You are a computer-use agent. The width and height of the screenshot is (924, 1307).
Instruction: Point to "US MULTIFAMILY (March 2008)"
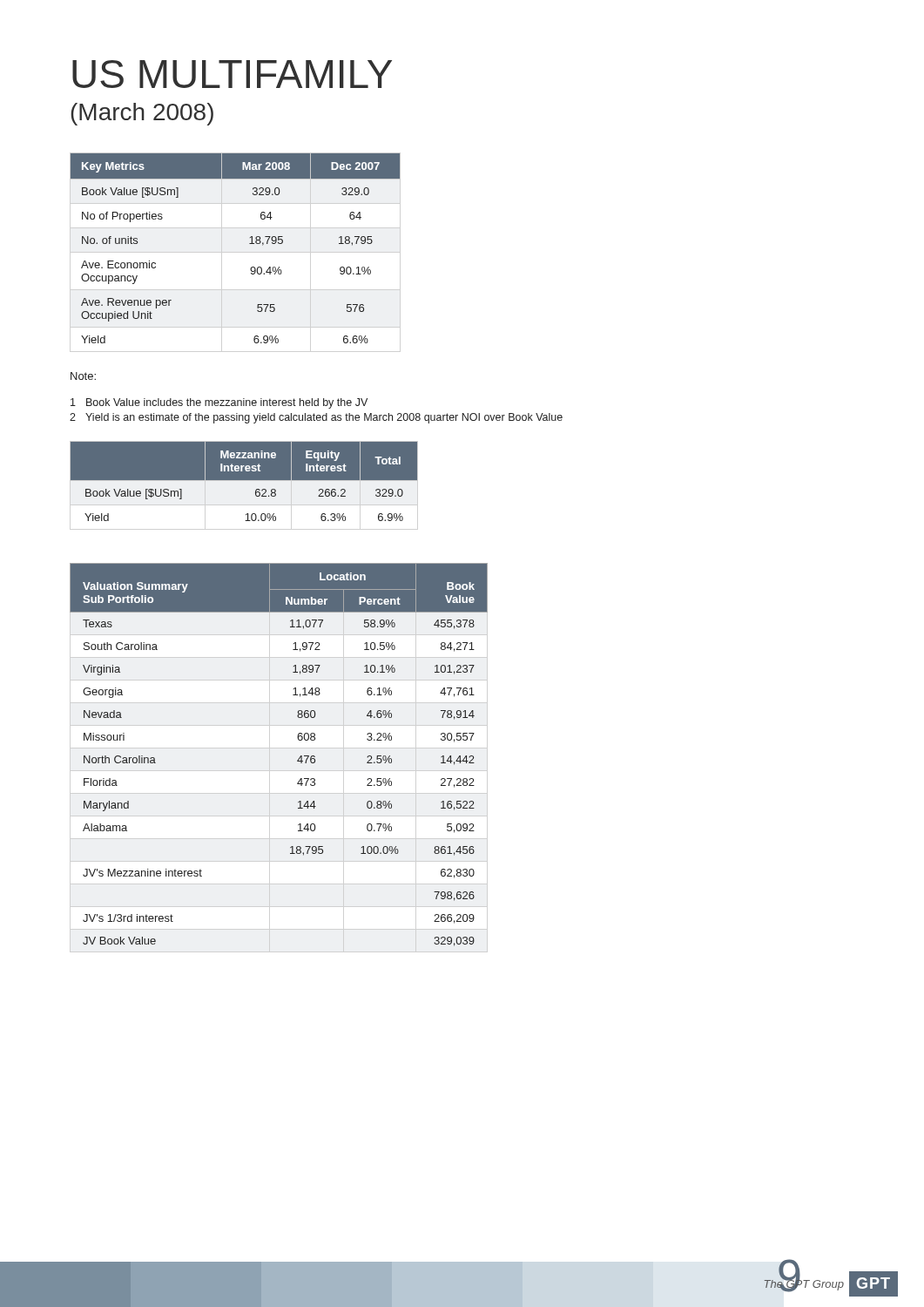click(232, 74)
